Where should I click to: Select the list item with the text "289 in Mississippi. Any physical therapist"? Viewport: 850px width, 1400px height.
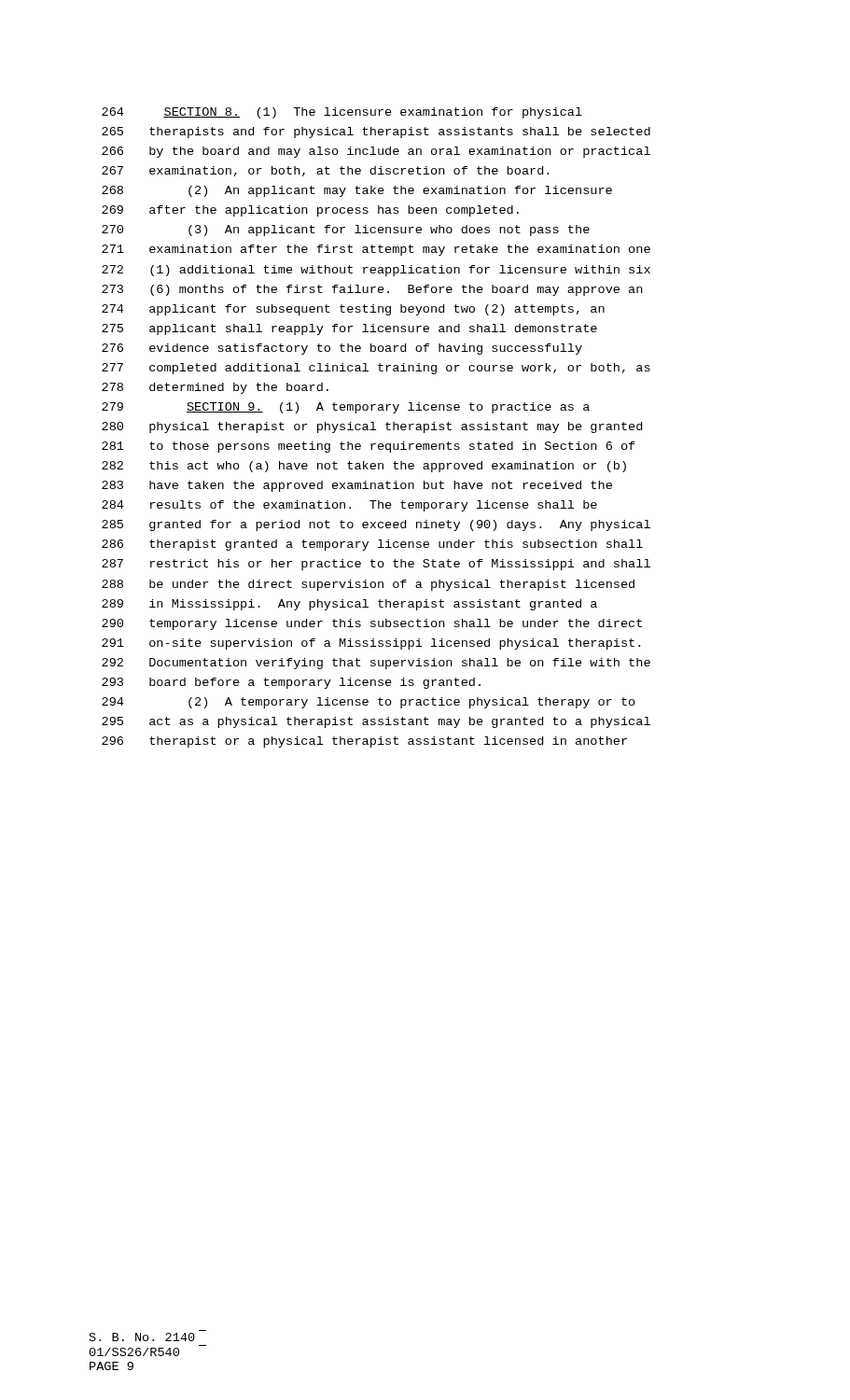pyautogui.click(x=343, y=604)
